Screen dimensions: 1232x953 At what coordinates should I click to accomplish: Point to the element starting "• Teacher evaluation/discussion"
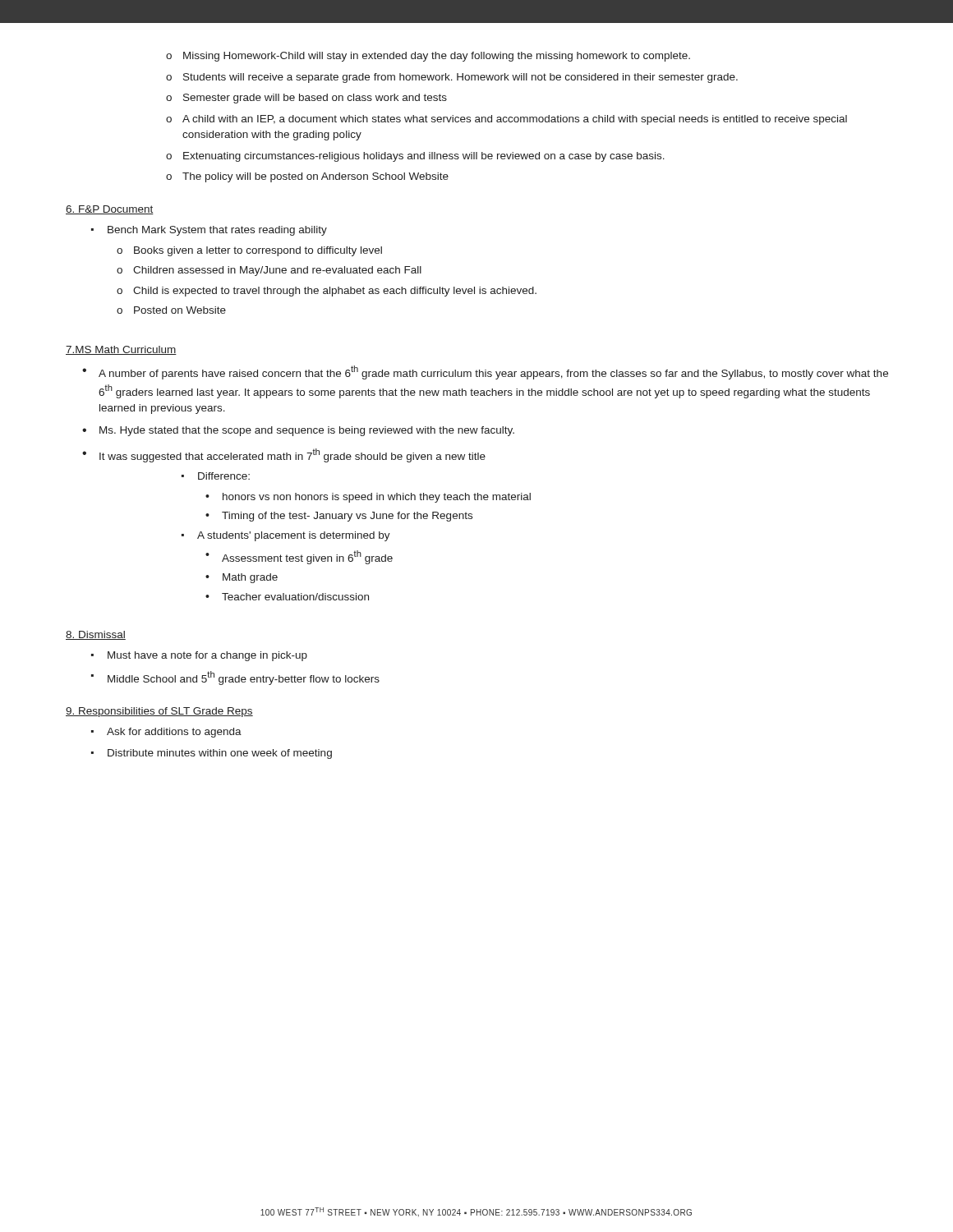[x=288, y=597]
